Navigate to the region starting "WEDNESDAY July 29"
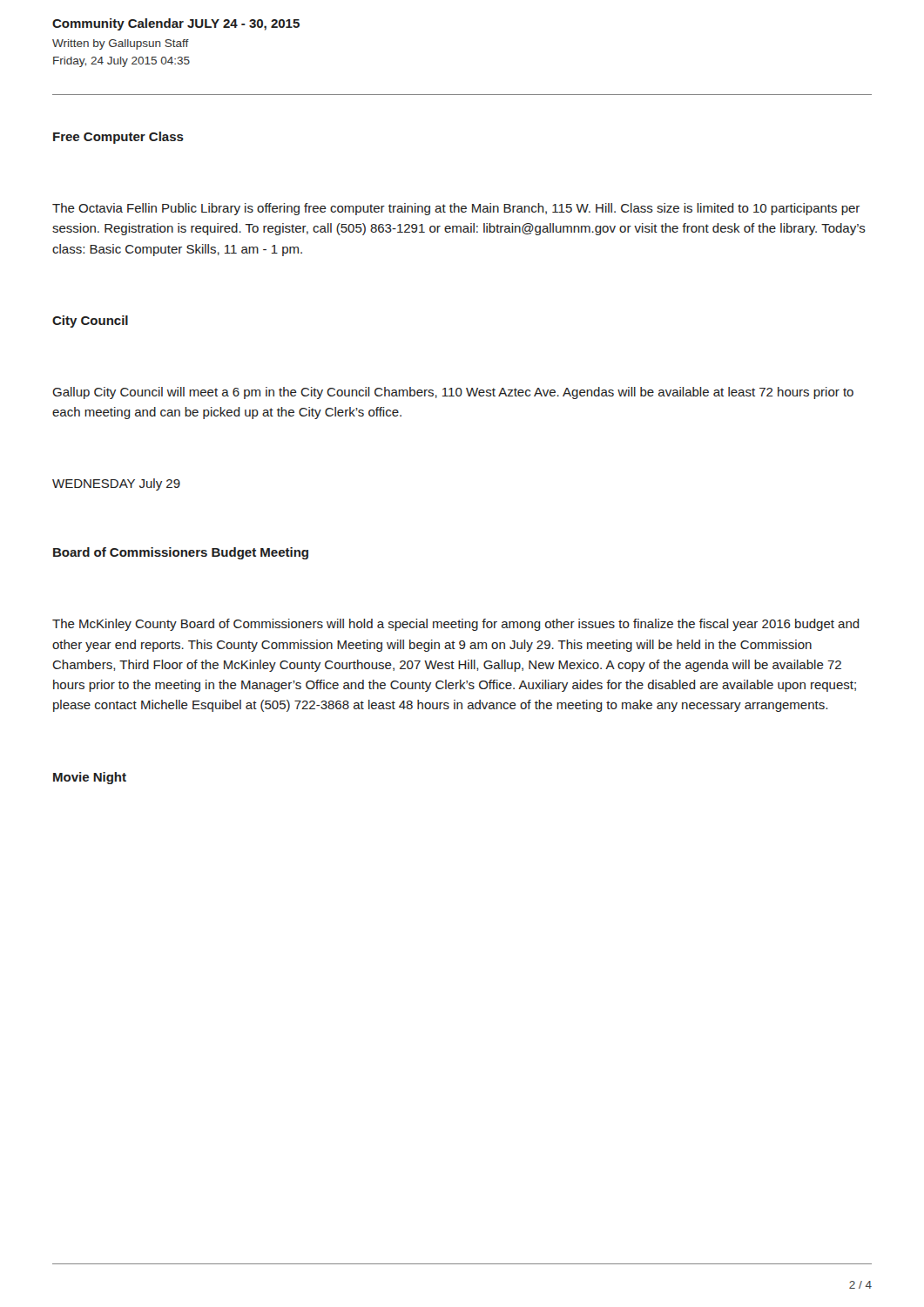Screen dimensions: 1307x924 point(116,483)
